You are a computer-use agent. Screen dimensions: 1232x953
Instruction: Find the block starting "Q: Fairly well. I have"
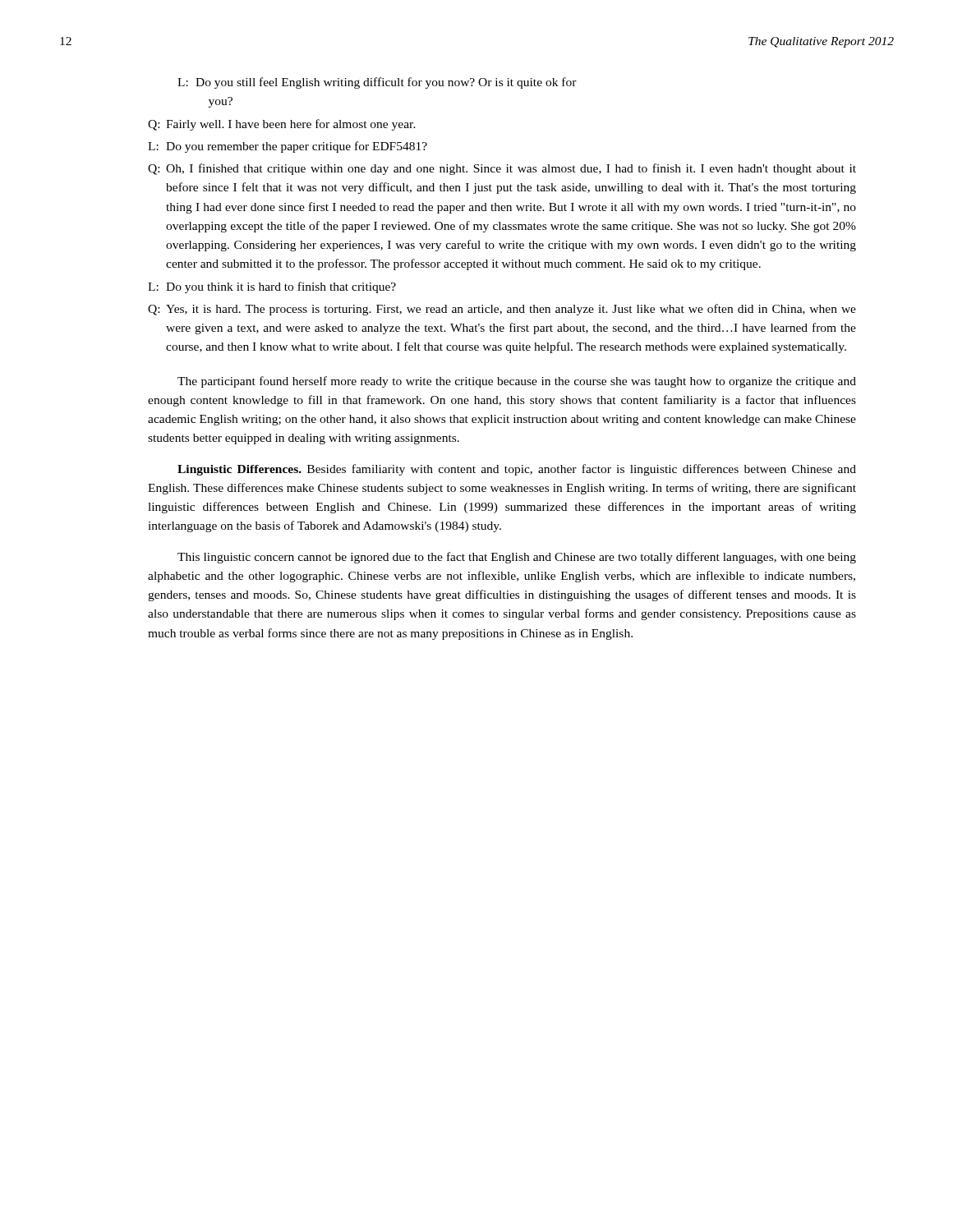click(282, 125)
